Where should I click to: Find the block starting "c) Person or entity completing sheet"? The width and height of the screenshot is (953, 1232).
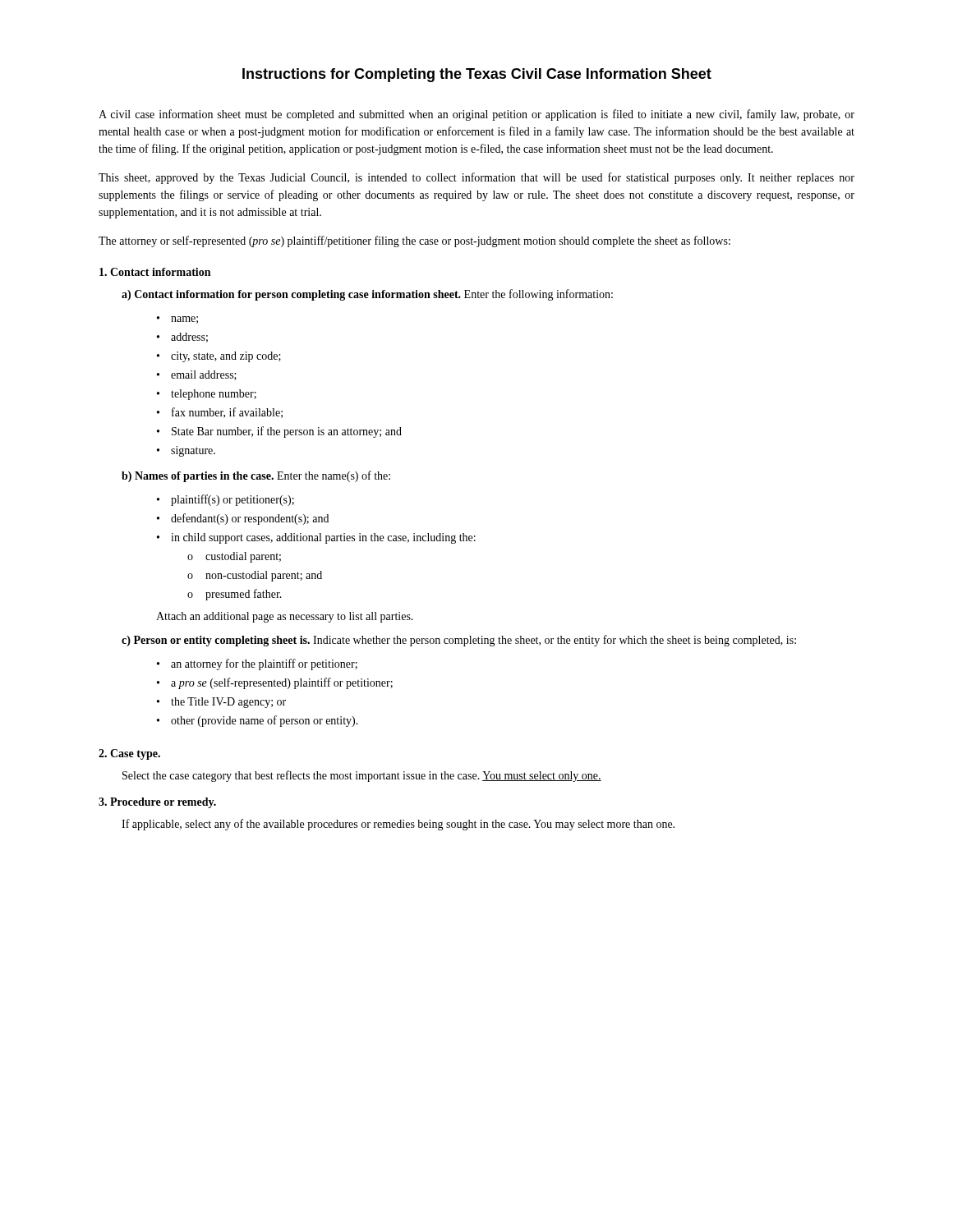coord(459,640)
